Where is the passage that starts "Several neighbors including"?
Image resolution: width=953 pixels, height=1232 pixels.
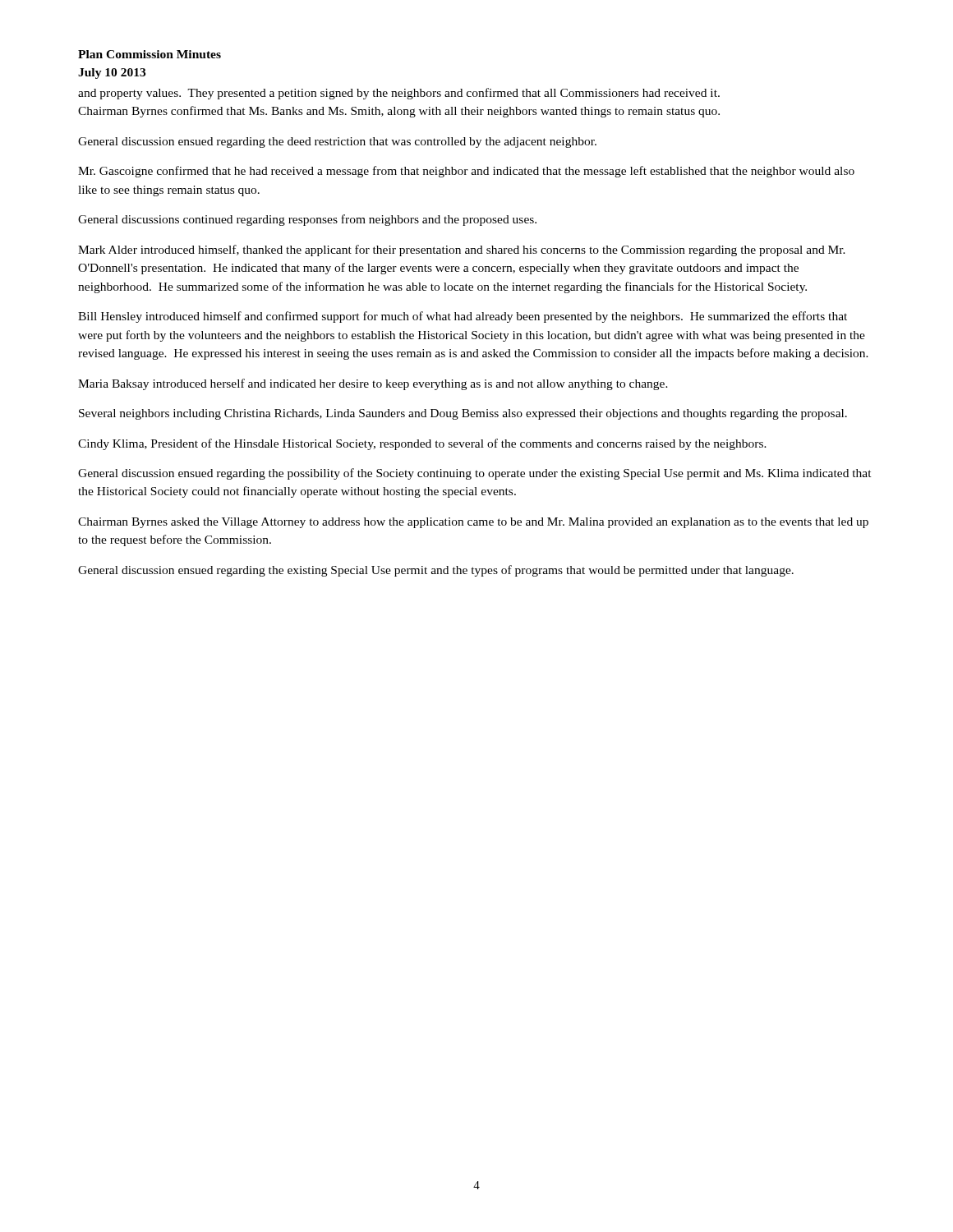click(x=463, y=413)
